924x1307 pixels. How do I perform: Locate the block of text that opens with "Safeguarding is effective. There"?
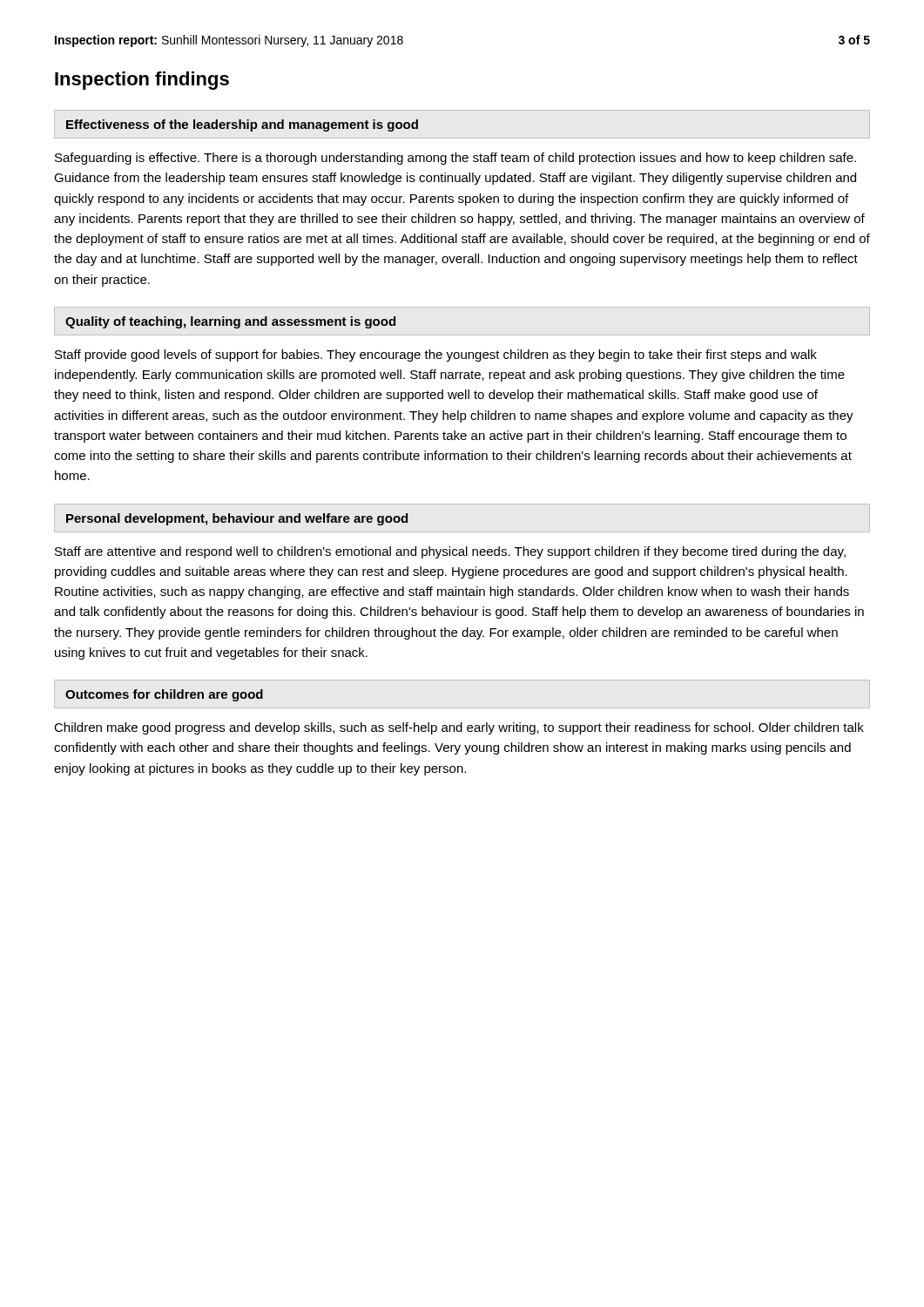pyautogui.click(x=462, y=218)
